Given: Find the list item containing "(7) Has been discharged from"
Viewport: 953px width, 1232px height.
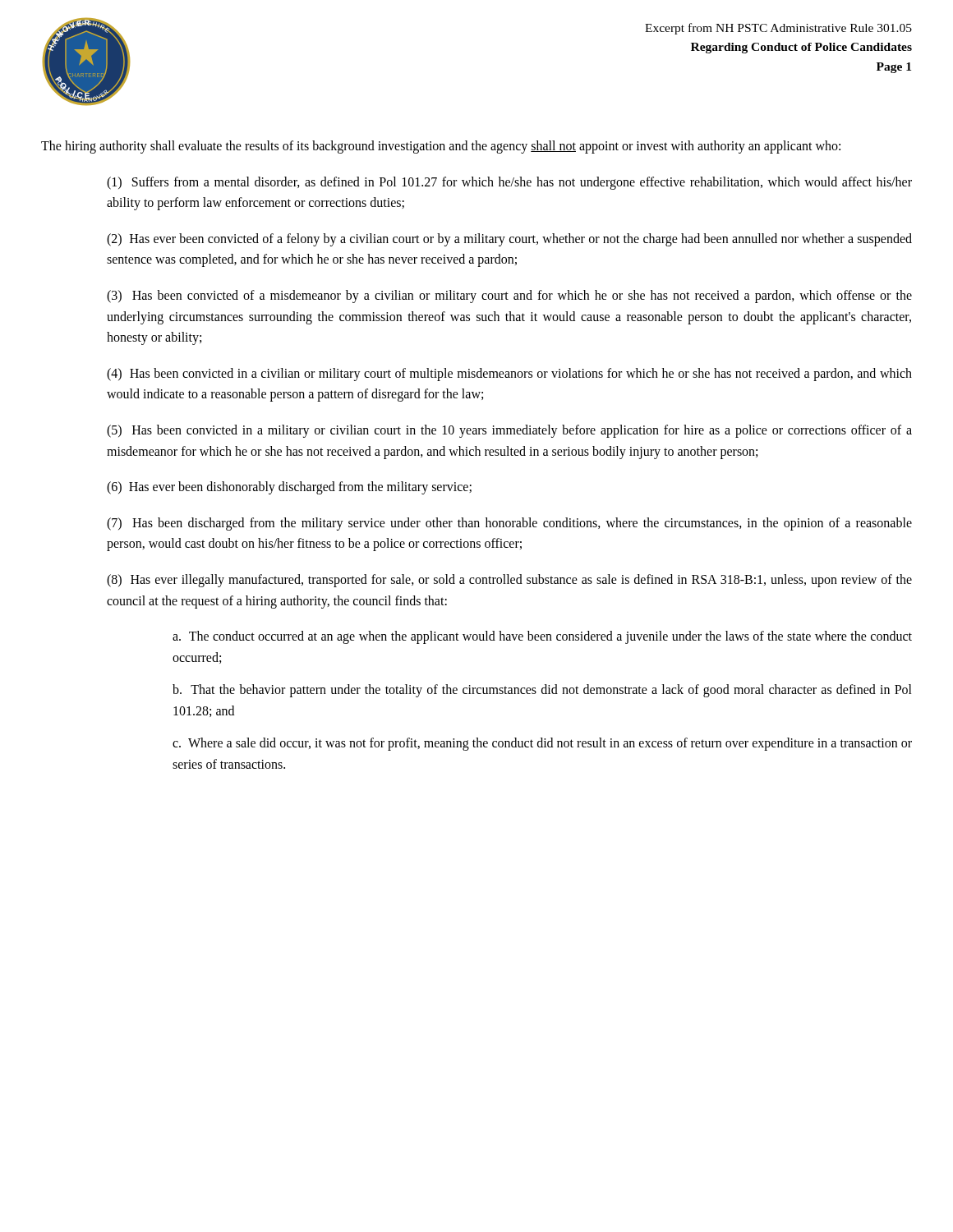Looking at the screenshot, I should pyautogui.click(x=509, y=533).
